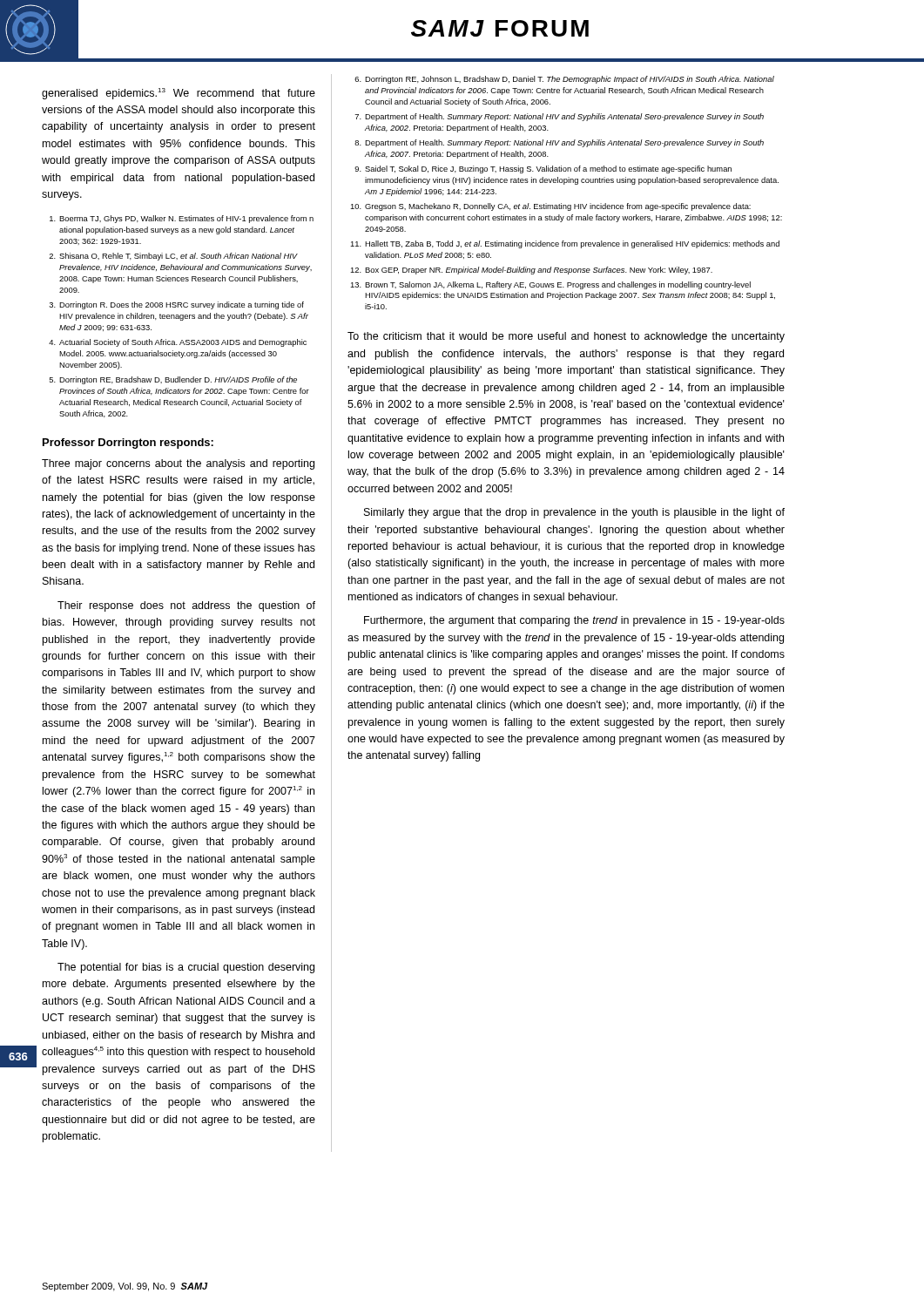Find the list item that says "2. Shisana O, Rehle"
The height and width of the screenshot is (1307, 924).
179,274
